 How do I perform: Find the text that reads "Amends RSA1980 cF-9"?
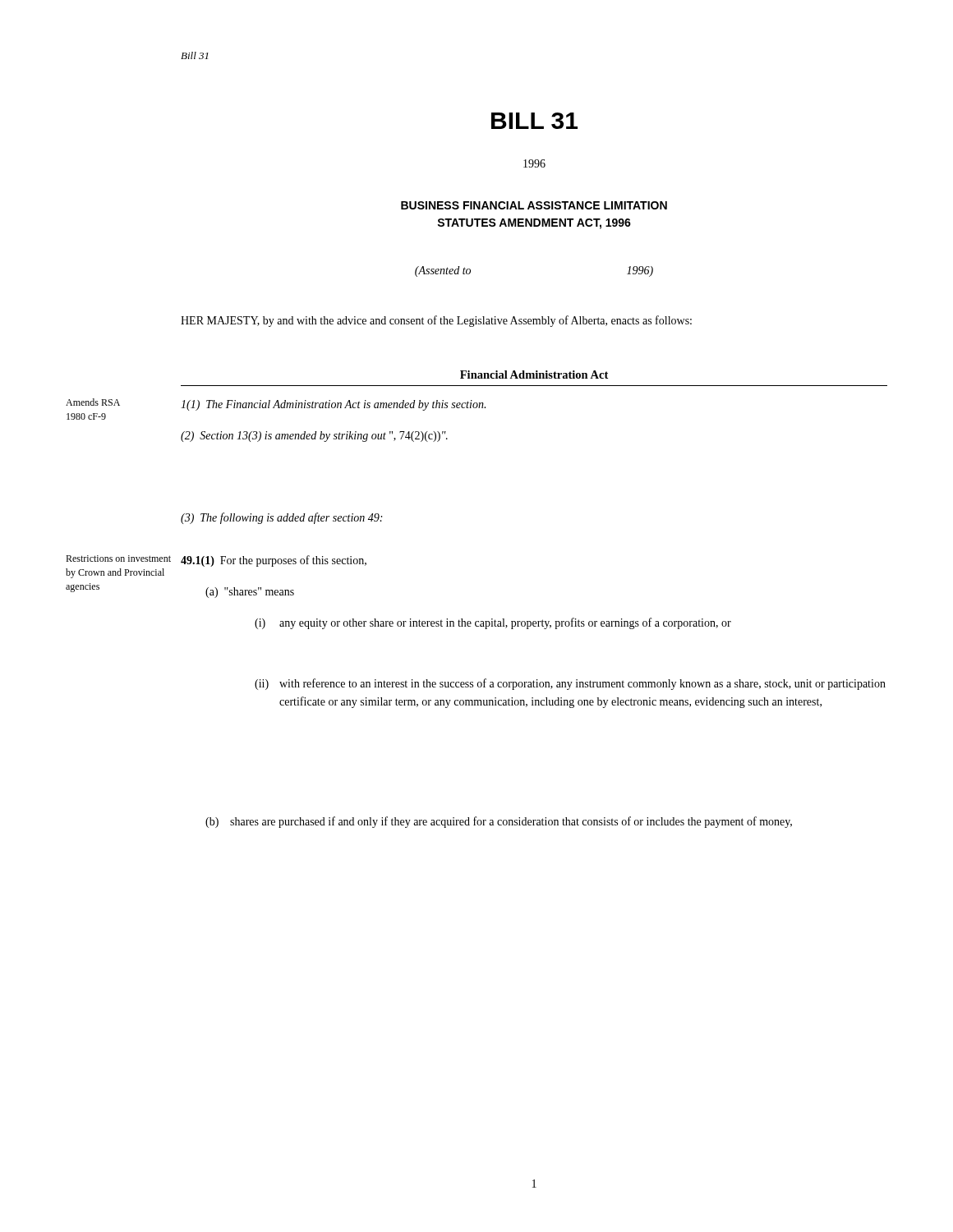tap(93, 409)
